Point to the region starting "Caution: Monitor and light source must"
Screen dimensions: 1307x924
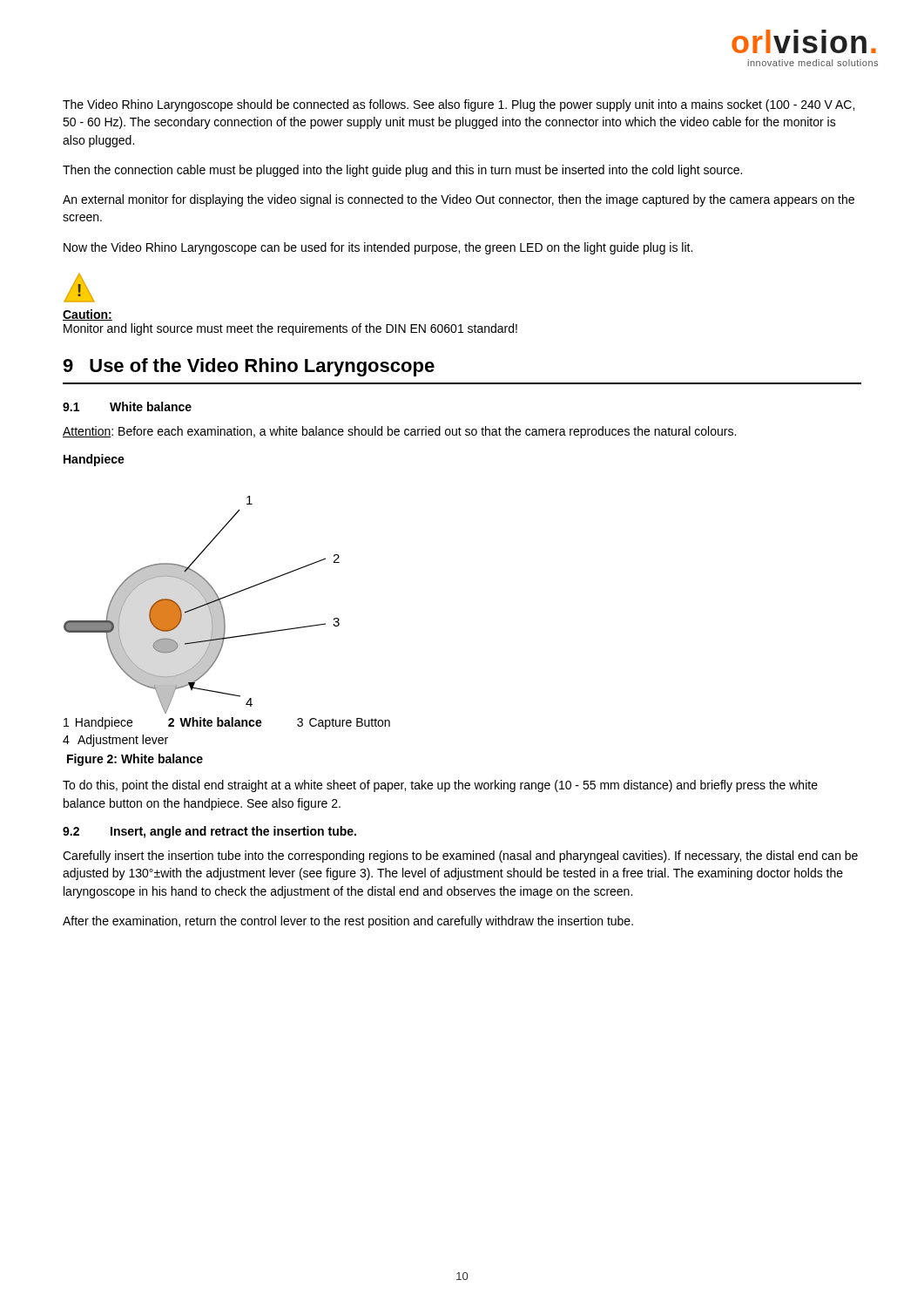[x=290, y=322]
